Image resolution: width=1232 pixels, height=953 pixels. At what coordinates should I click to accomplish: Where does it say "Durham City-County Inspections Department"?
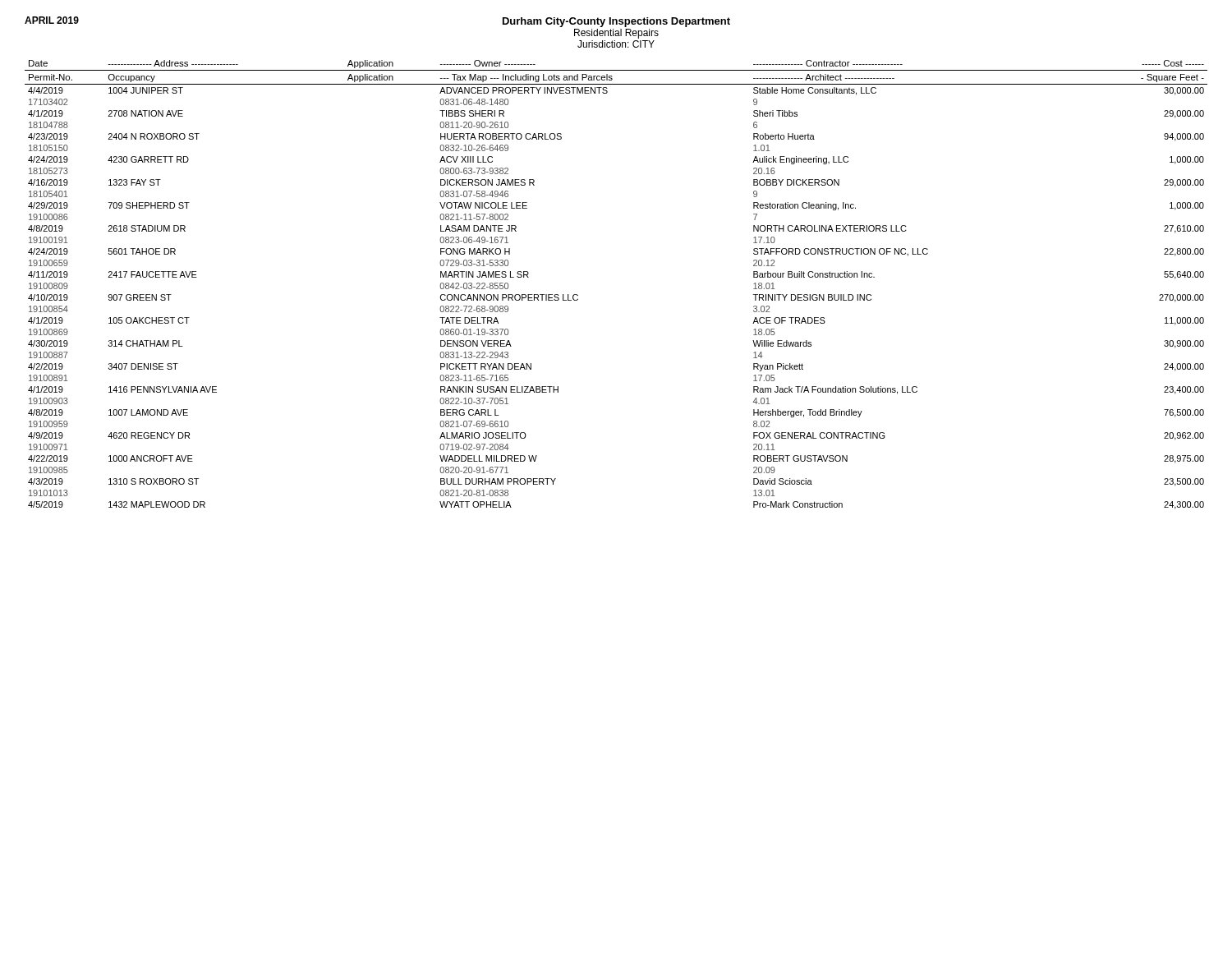[616, 21]
